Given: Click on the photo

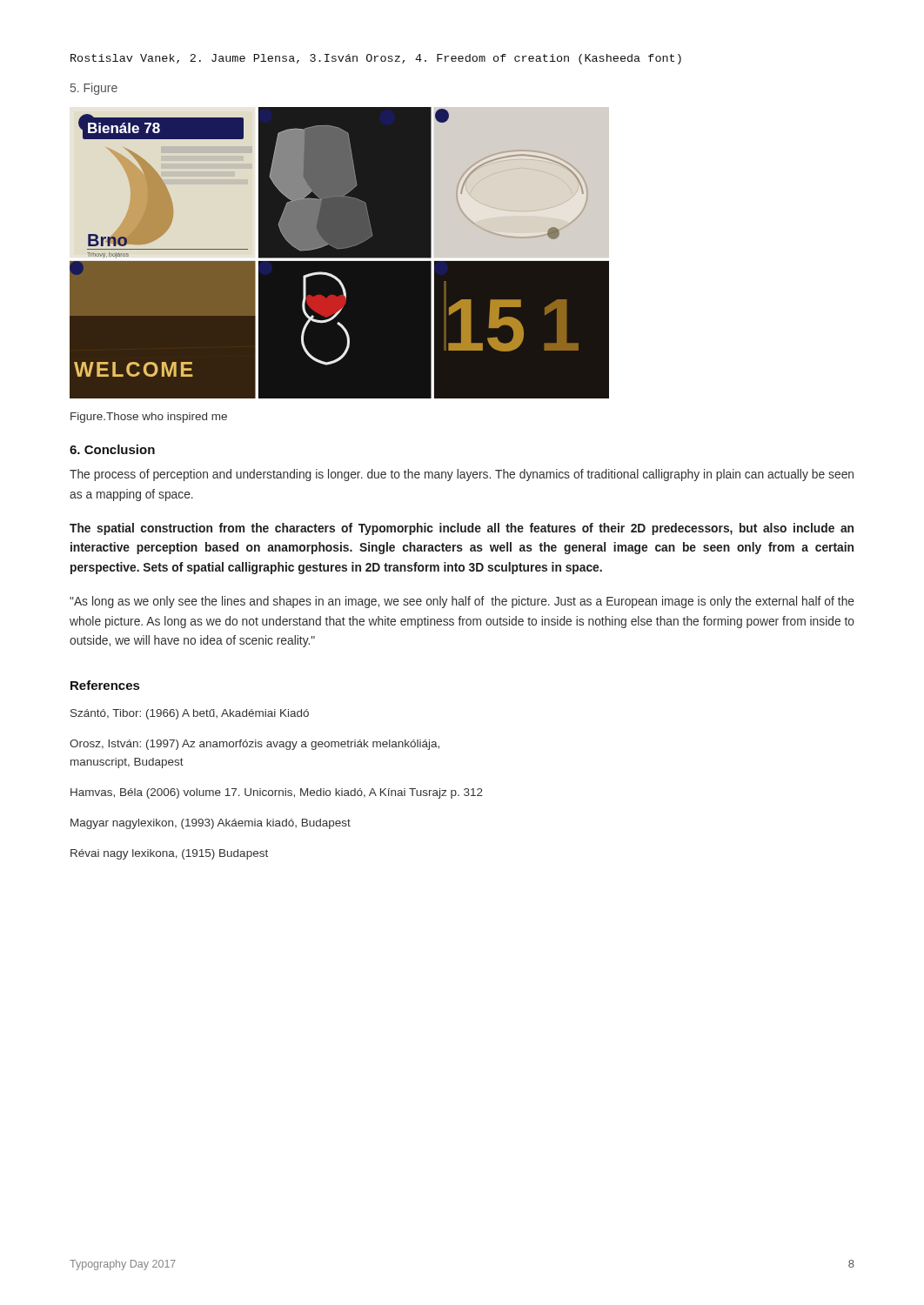Looking at the screenshot, I should (339, 254).
